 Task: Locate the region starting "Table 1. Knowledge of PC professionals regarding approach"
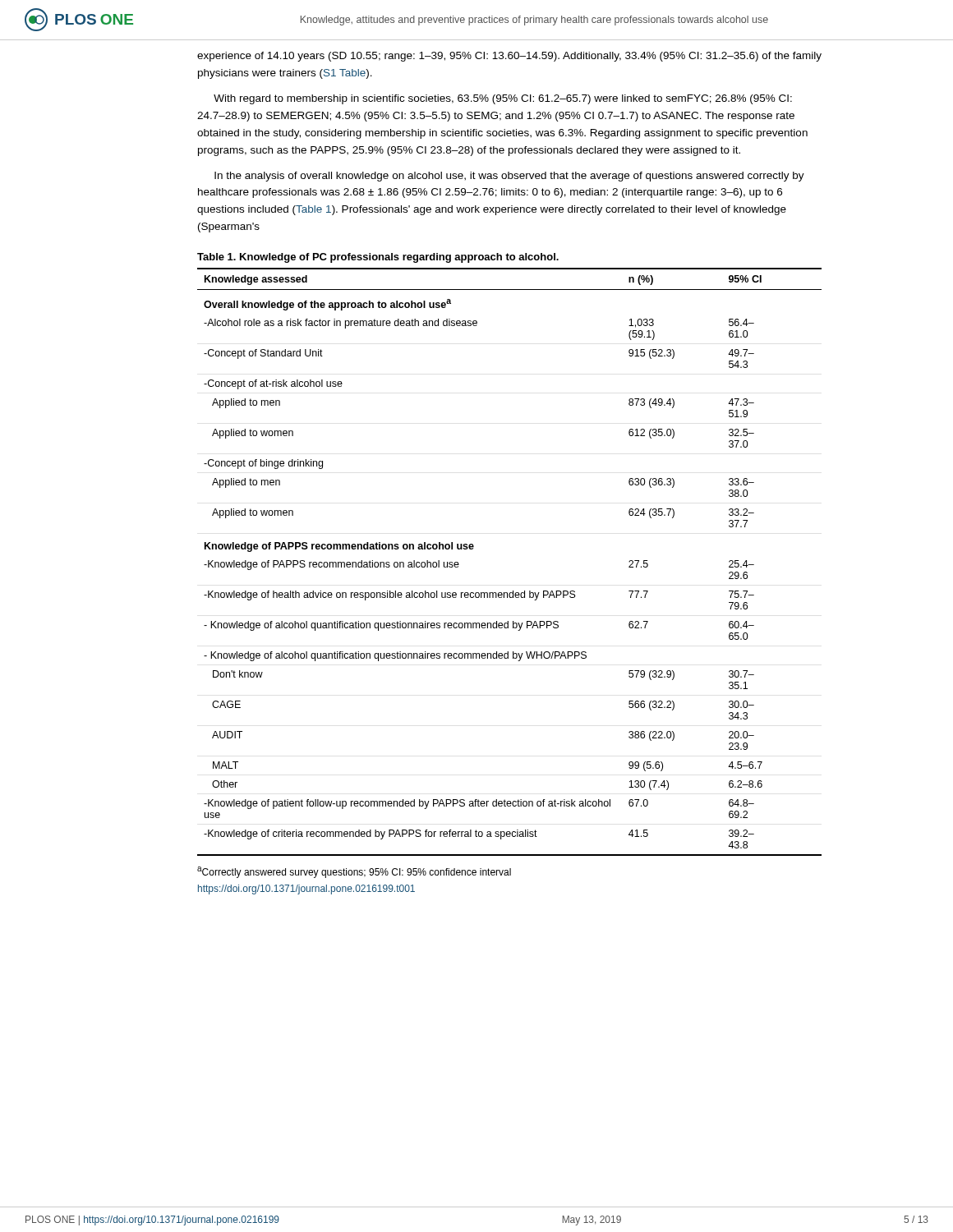point(378,257)
